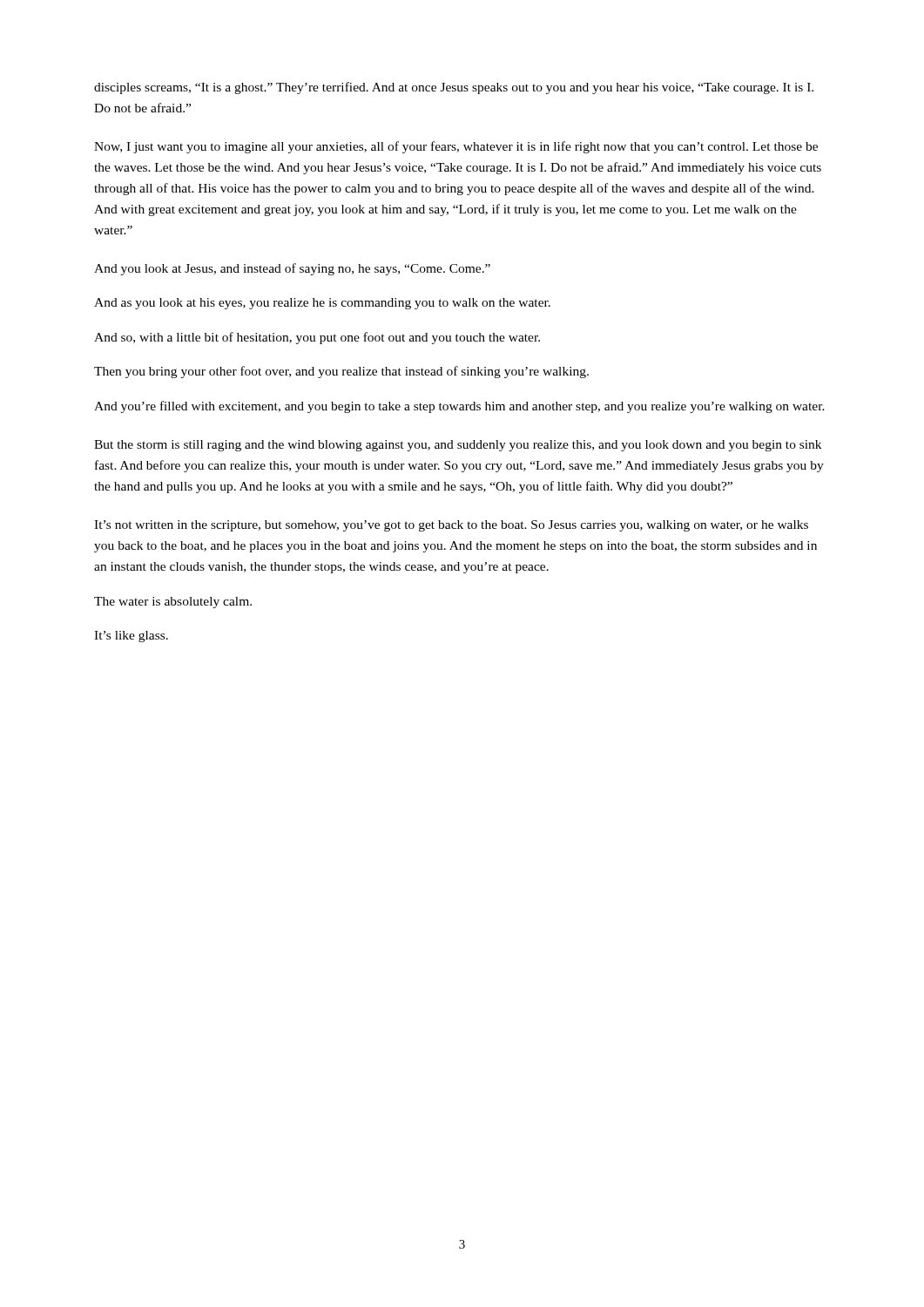Find the text block that says "And you look at Jesus,"
Image resolution: width=924 pixels, height=1307 pixels.
[462, 268]
